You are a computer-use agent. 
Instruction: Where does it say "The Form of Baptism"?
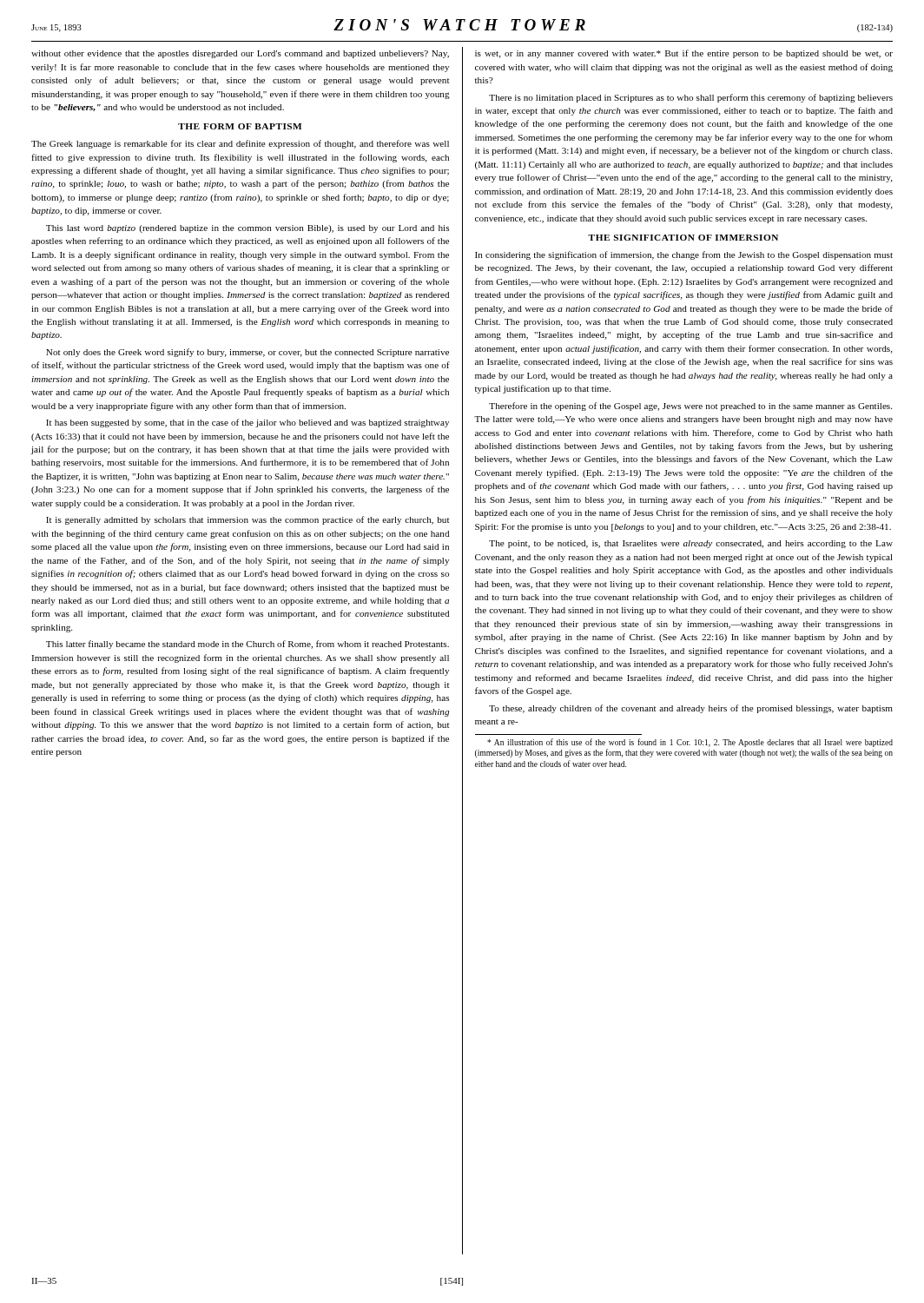240,126
